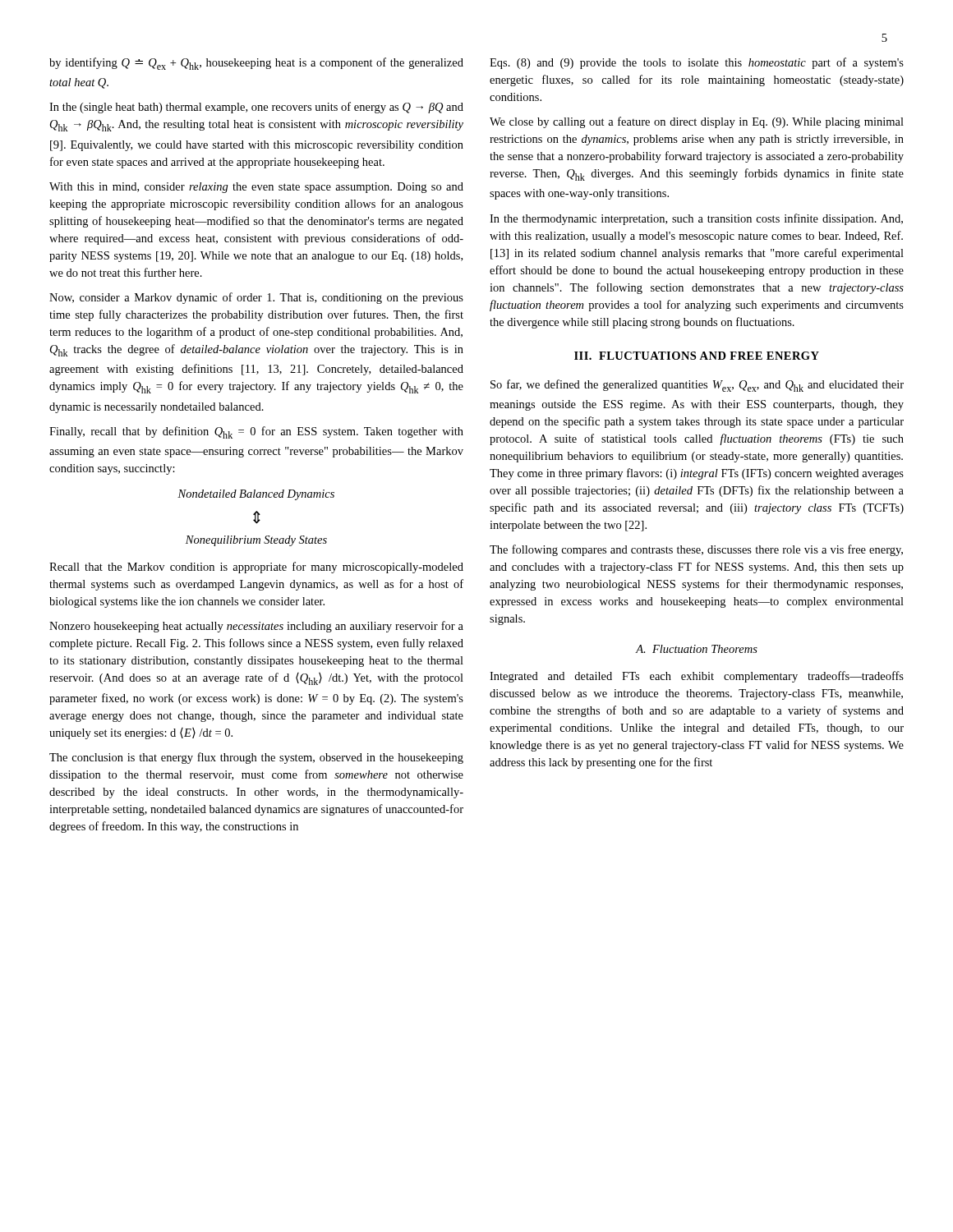
Task: Locate the block of text that opens with "Recall that the Markov condition is appropriate for"
Action: tap(256, 697)
